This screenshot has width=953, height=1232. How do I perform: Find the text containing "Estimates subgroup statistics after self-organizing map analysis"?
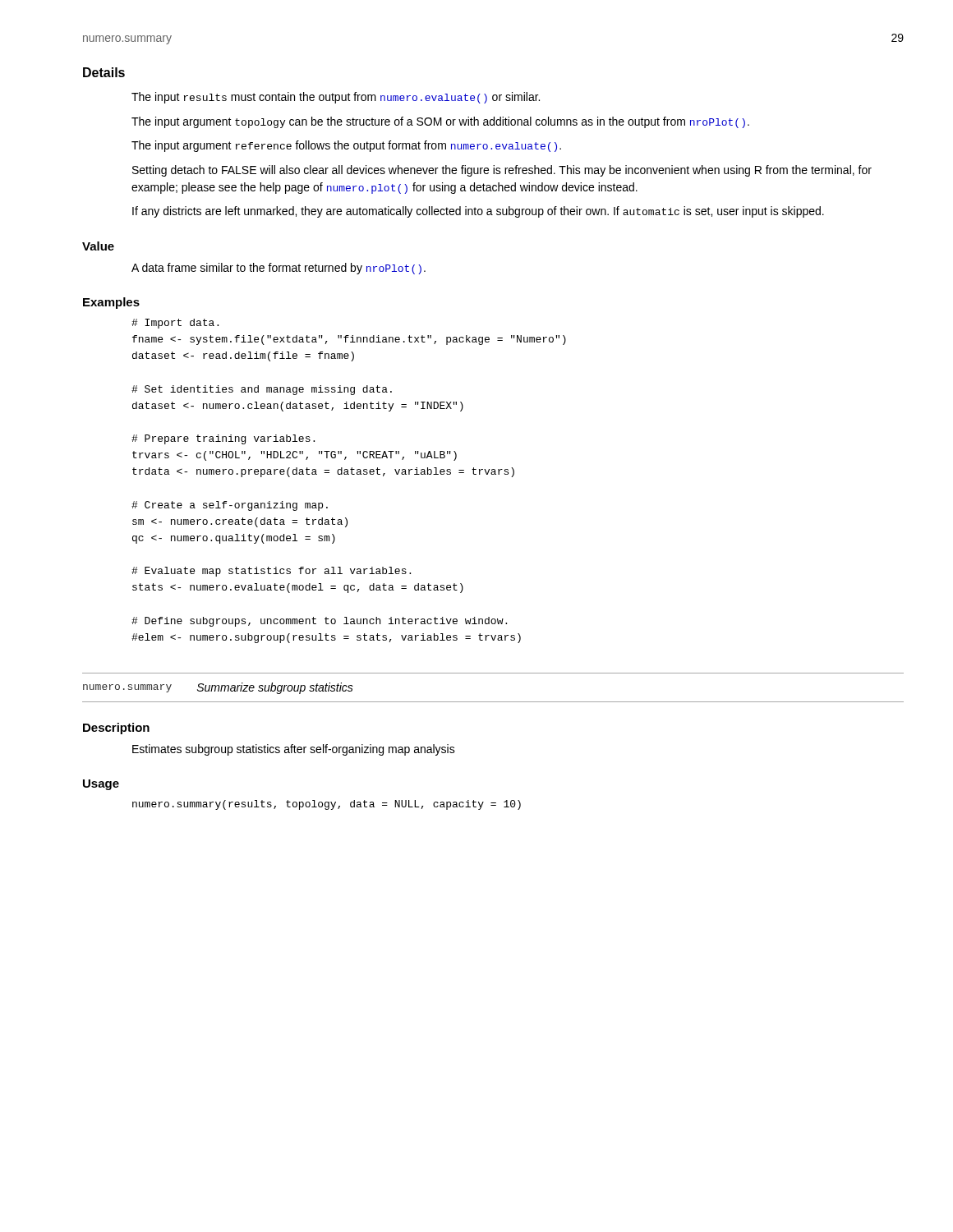point(293,749)
